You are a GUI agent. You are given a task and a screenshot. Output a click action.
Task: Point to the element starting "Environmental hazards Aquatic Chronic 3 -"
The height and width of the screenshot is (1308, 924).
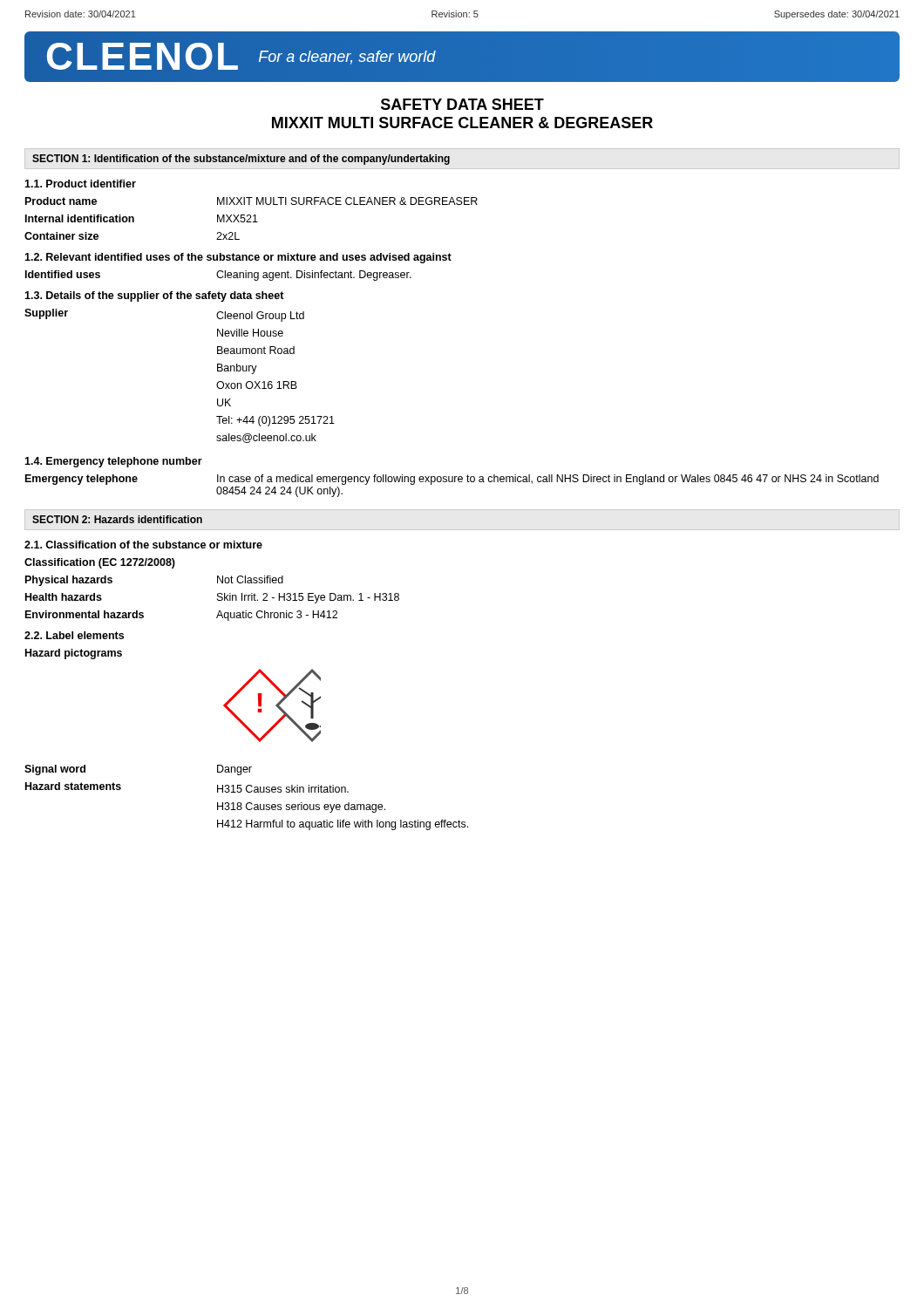pos(87,615)
